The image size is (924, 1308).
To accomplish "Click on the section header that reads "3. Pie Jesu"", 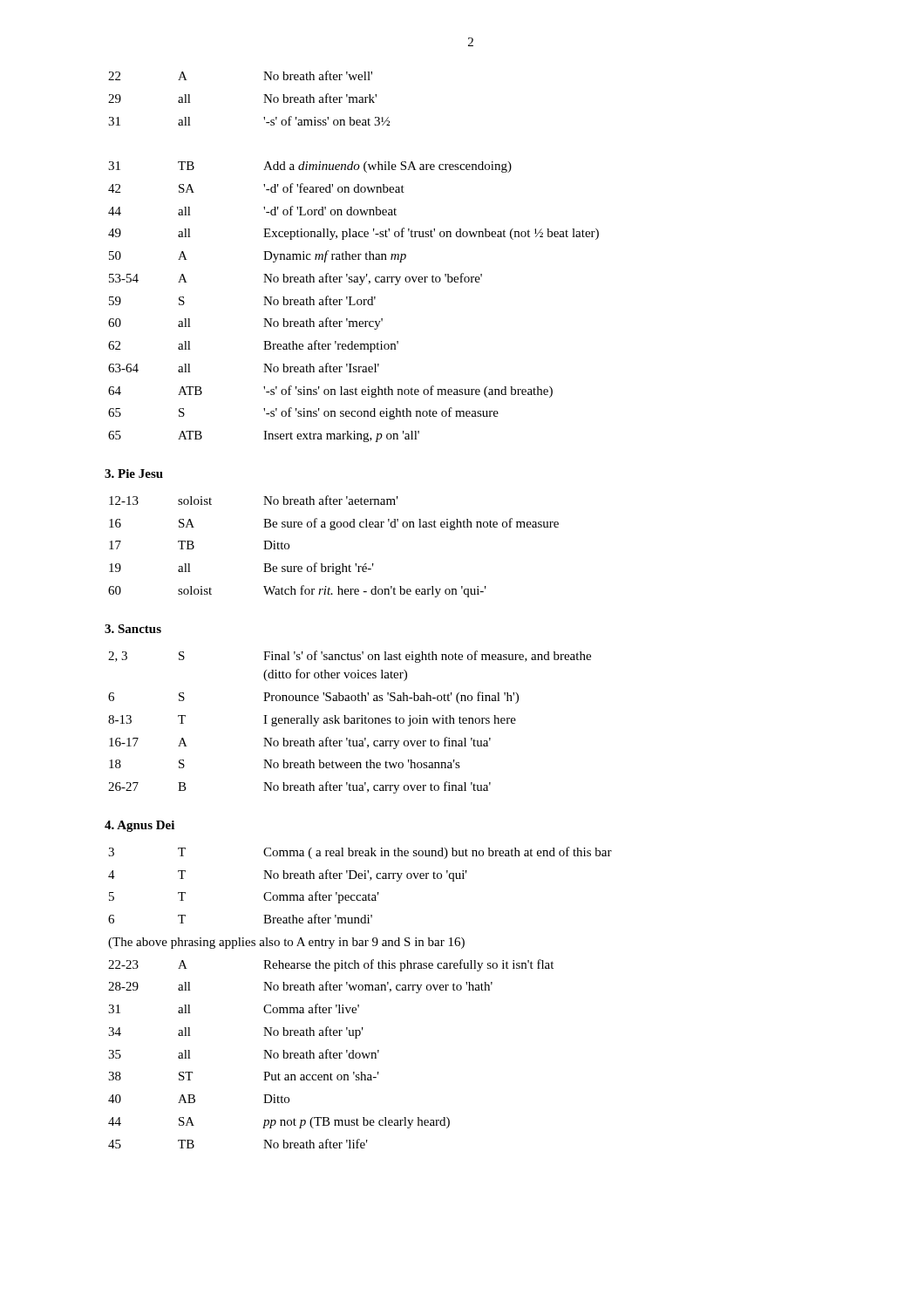I will [134, 473].
